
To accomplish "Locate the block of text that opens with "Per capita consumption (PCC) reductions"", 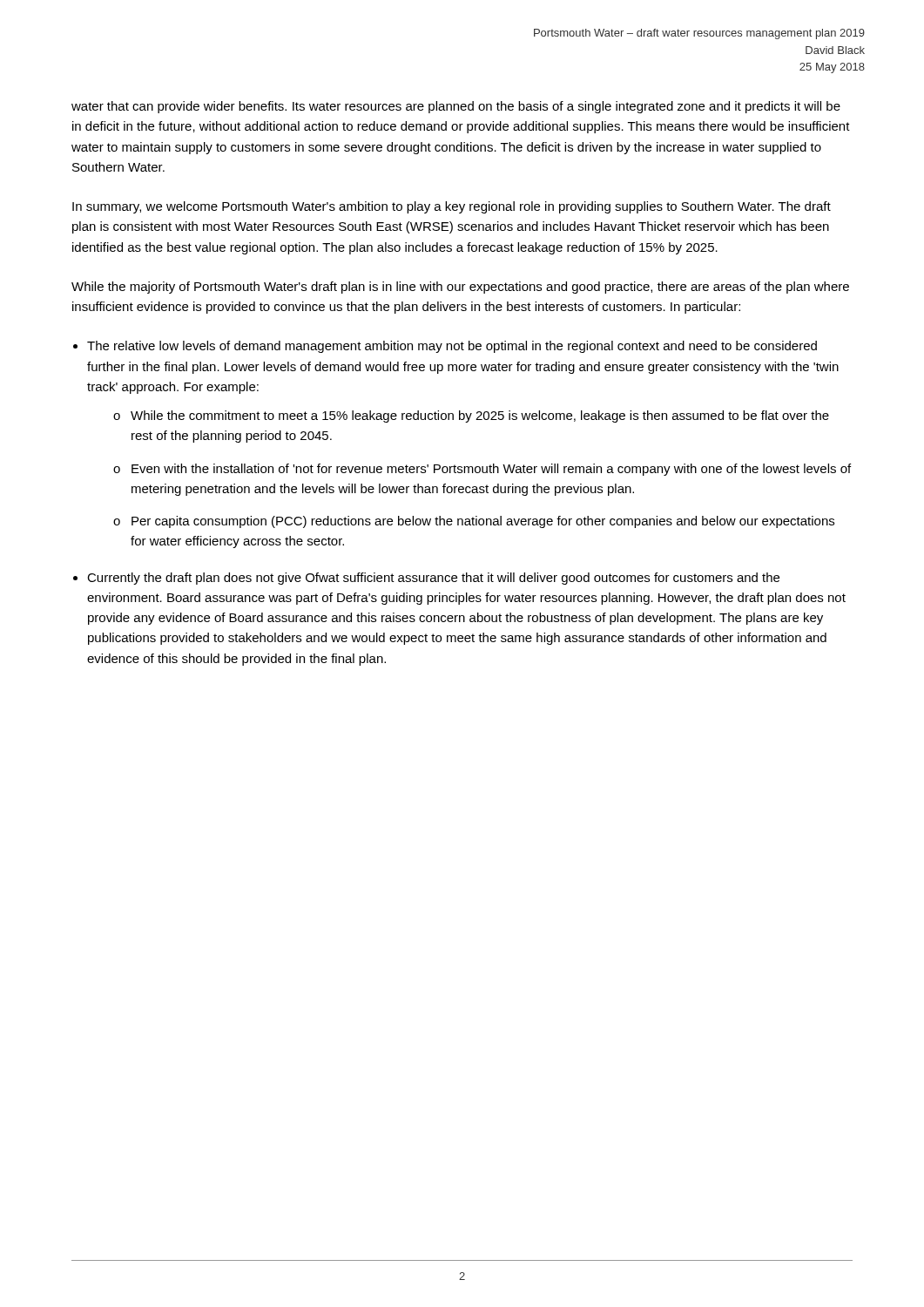I will (483, 531).
